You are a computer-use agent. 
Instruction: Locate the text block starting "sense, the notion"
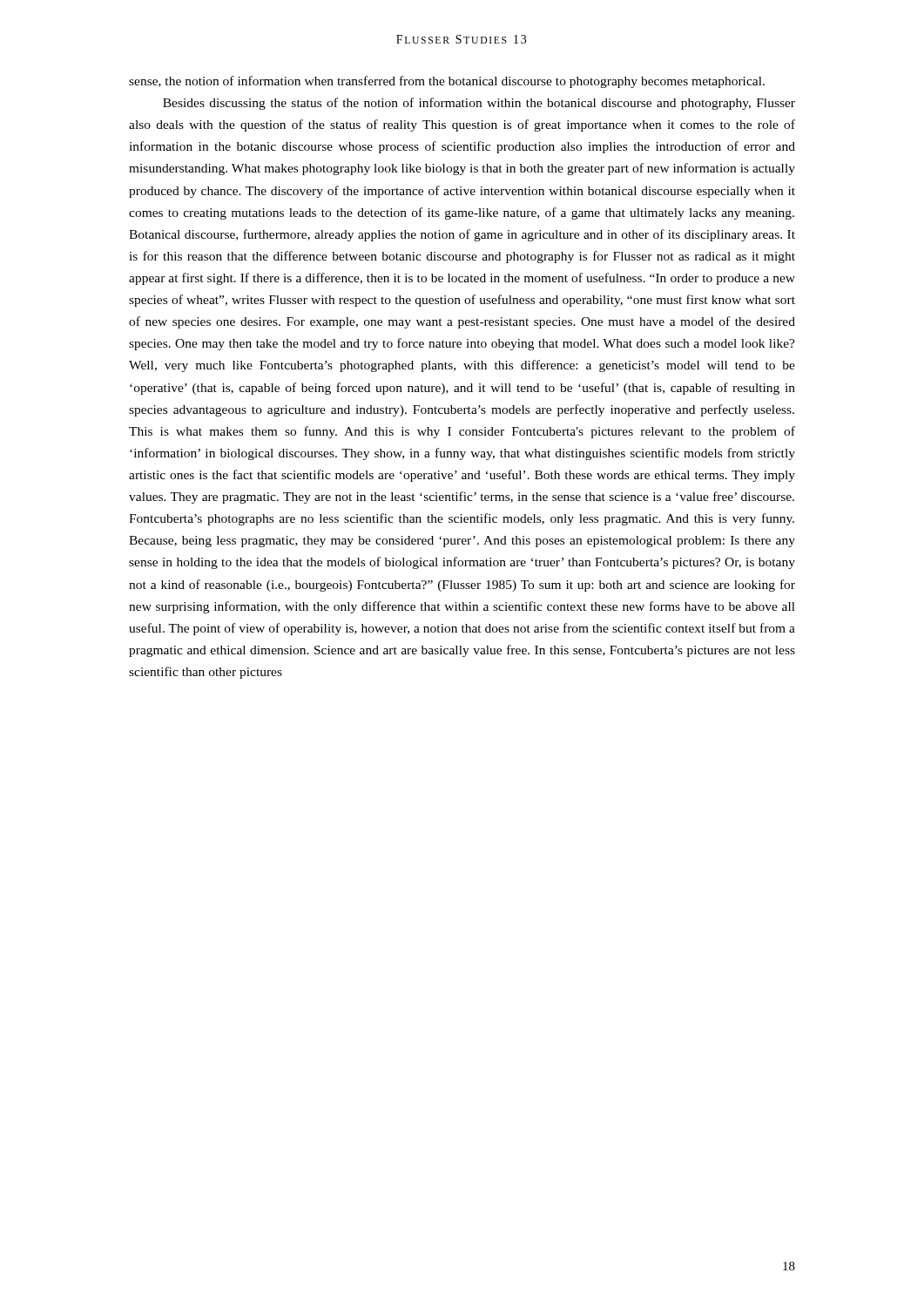pyautogui.click(x=462, y=376)
